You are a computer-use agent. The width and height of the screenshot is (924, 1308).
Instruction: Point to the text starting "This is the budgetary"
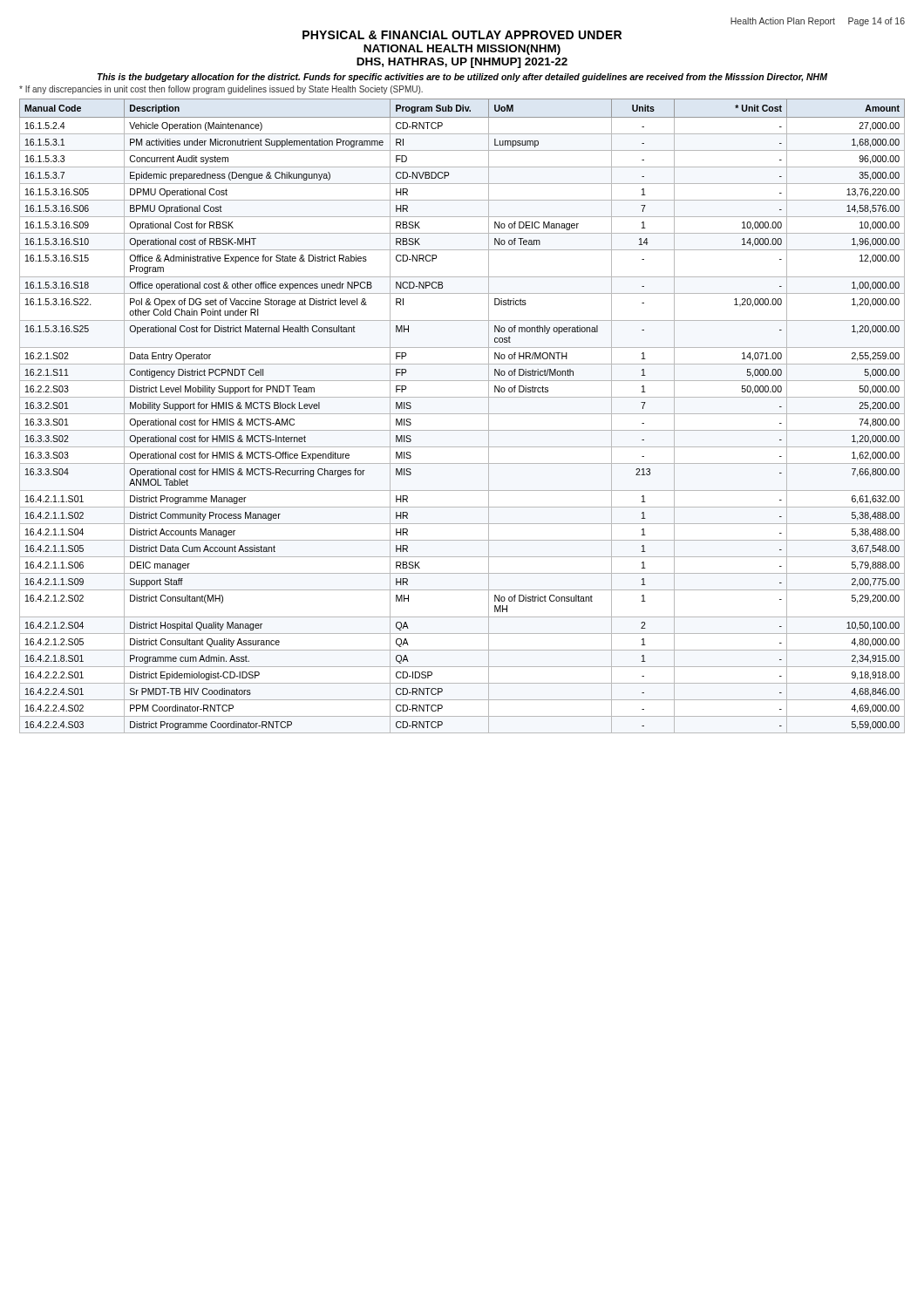click(462, 77)
